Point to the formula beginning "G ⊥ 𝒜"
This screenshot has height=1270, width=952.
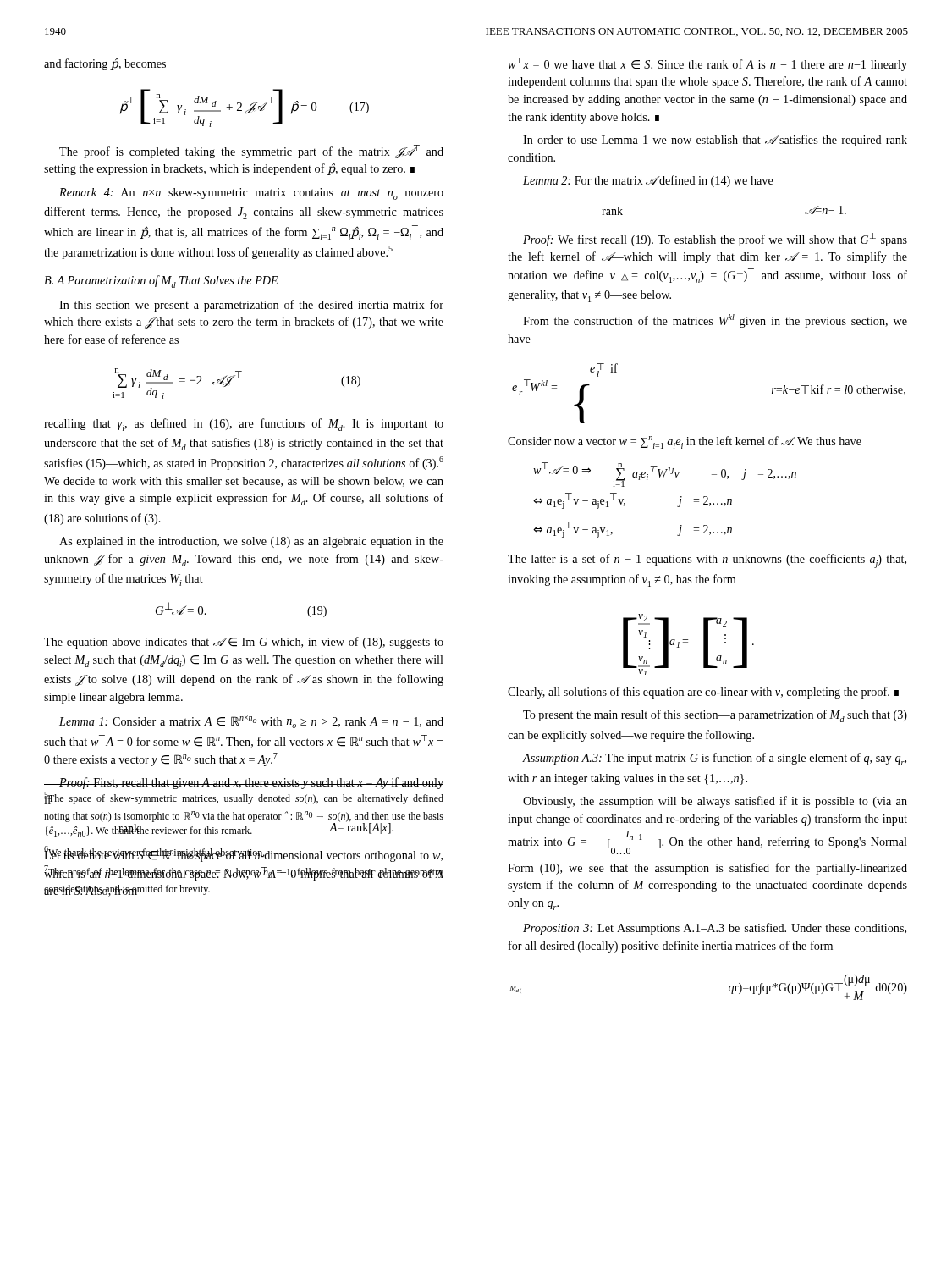[182, 610]
